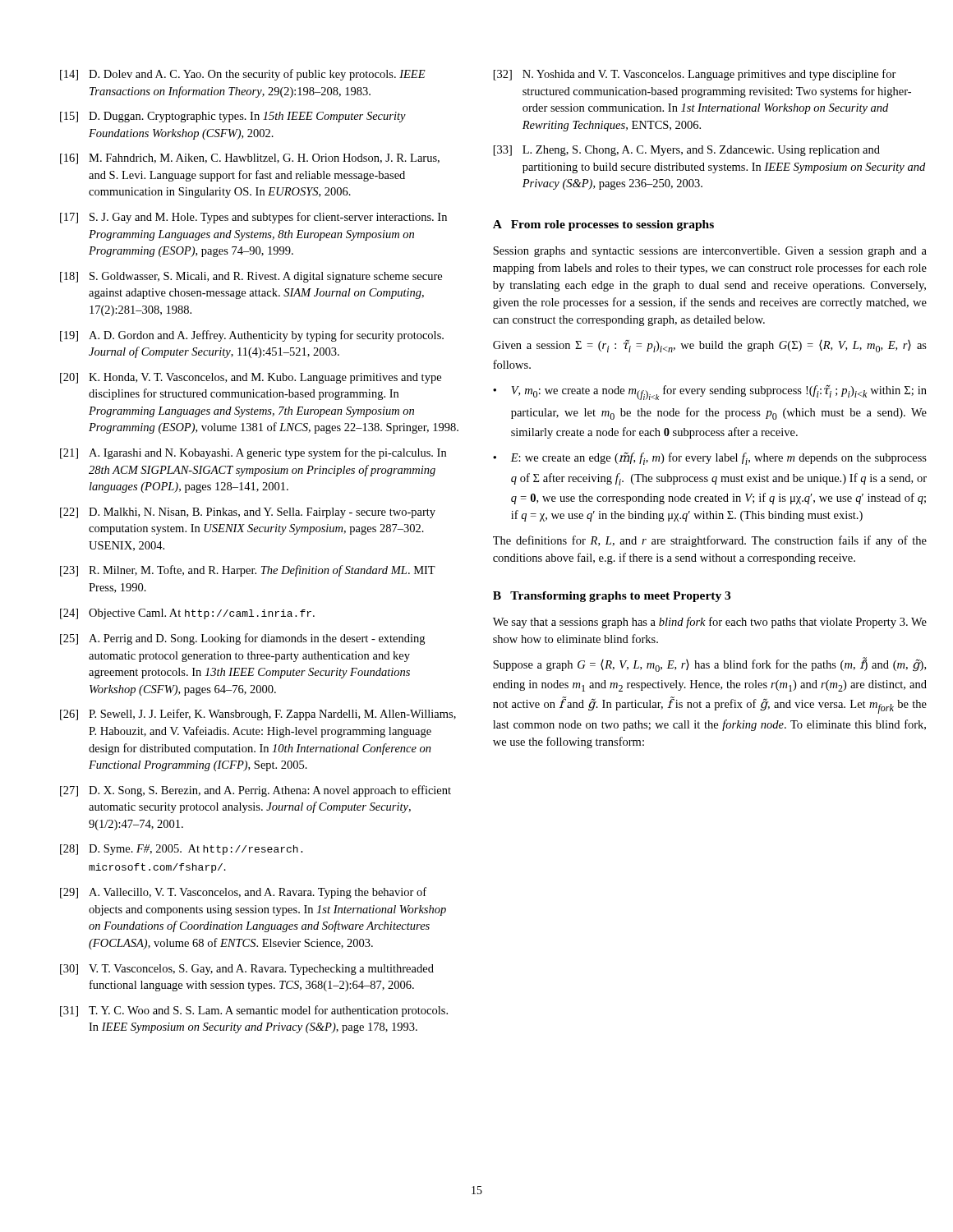Point to the text starting "[23] R. Milner,"
This screenshot has width=953, height=1232.
260,579
